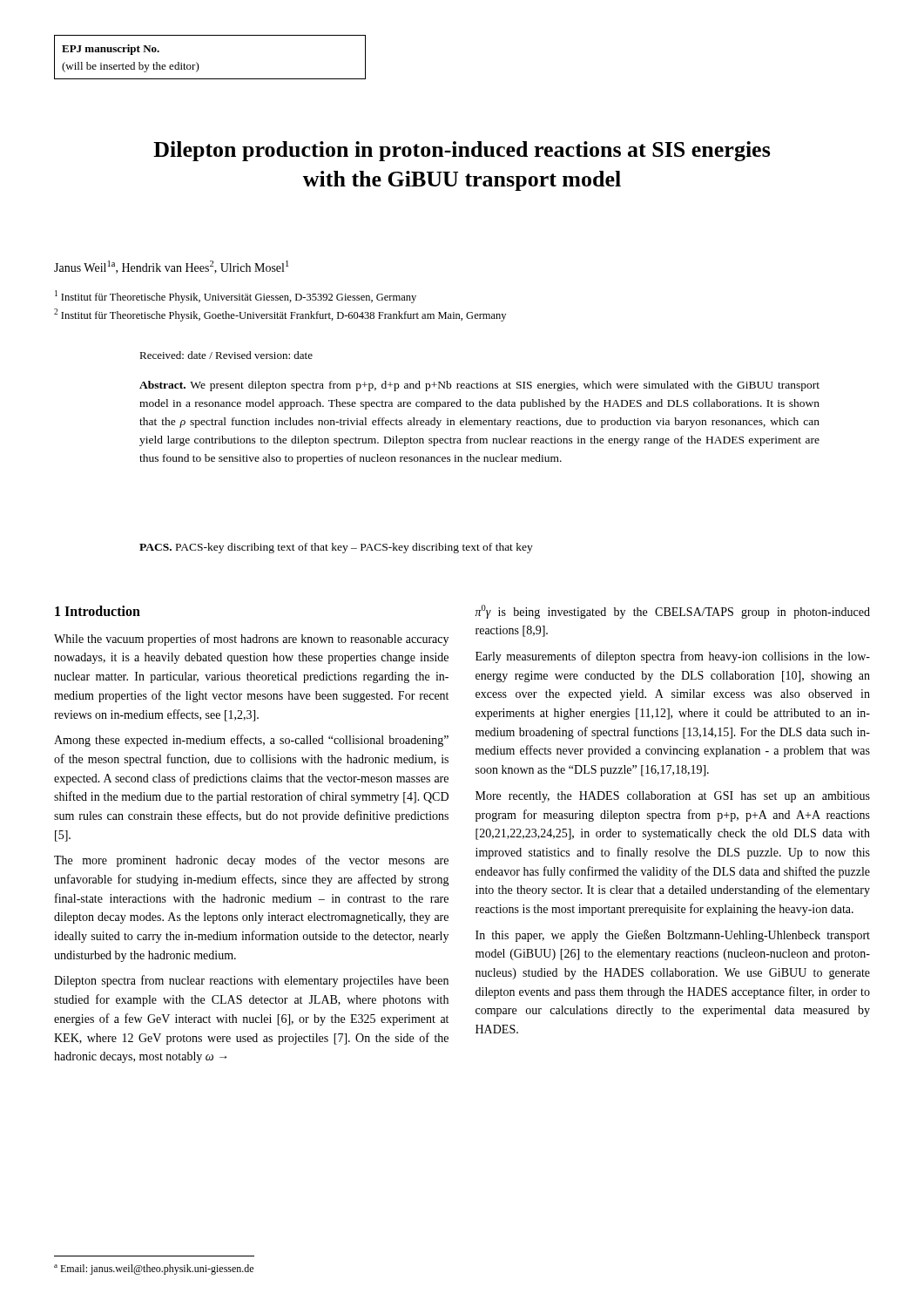The width and height of the screenshot is (924, 1307).
Task: Select the title containing "Dilepton production in proton-induced"
Action: [x=462, y=164]
